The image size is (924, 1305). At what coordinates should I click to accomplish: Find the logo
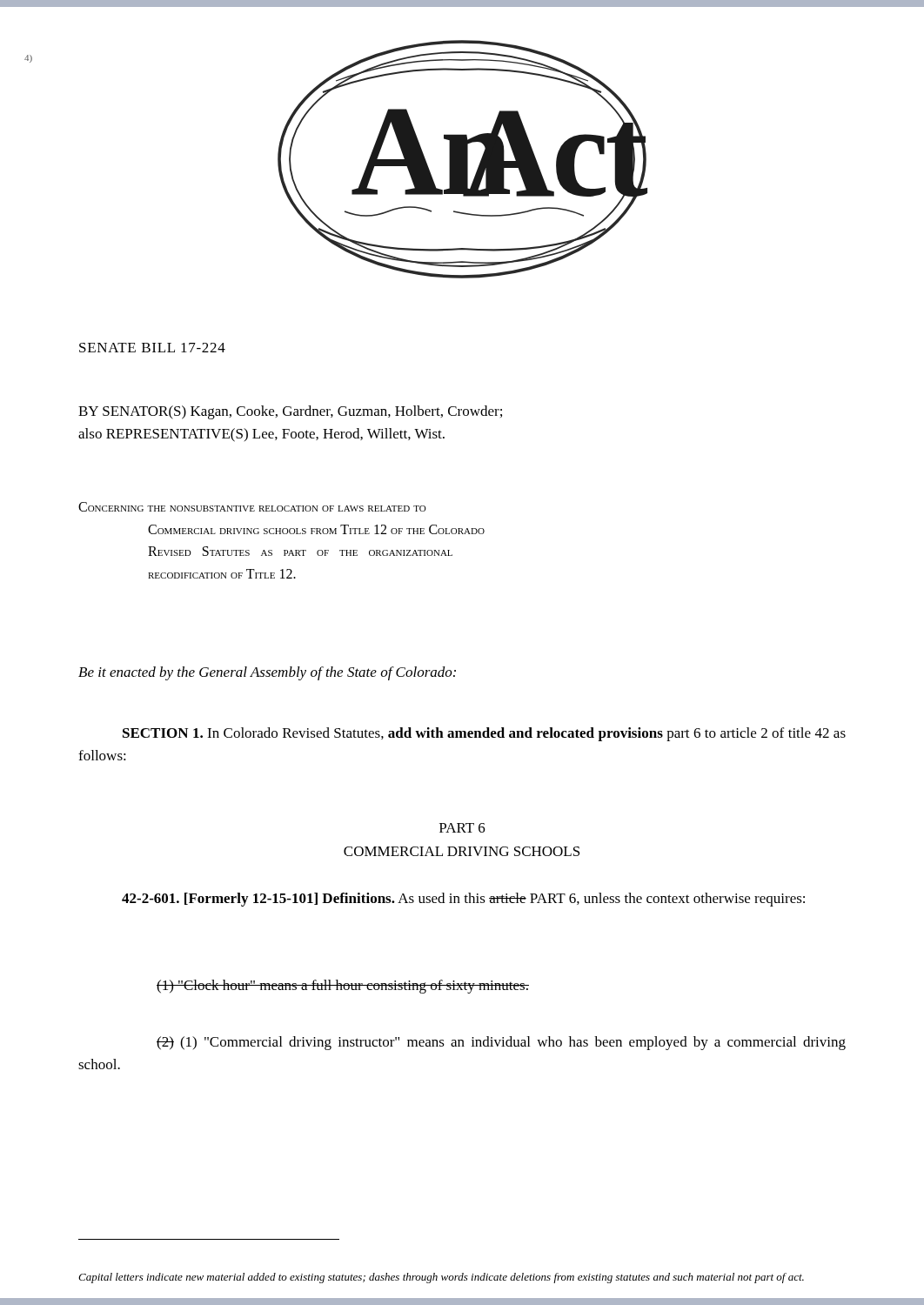click(462, 161)
